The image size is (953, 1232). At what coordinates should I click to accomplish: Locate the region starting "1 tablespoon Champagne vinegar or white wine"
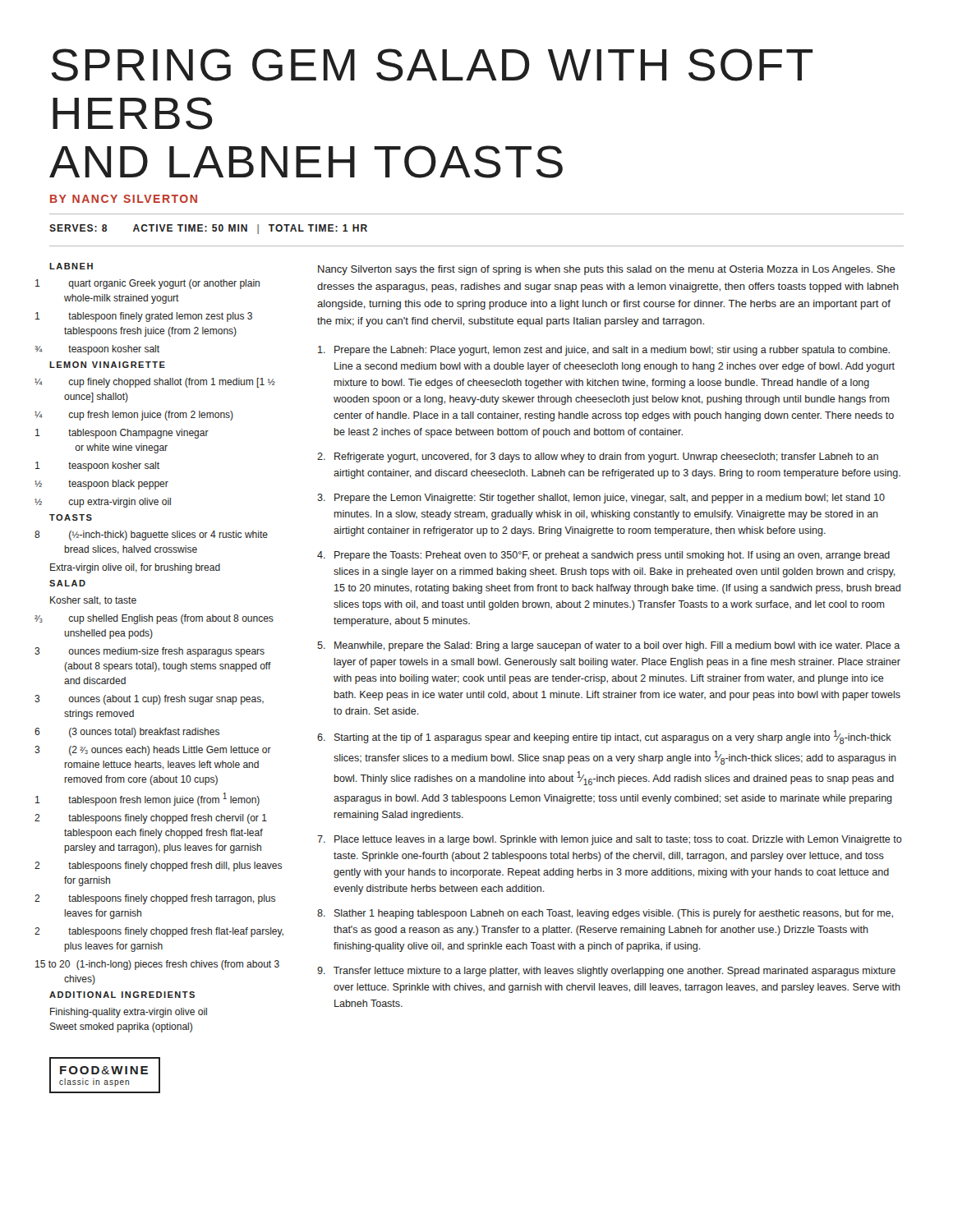[129, 440]
